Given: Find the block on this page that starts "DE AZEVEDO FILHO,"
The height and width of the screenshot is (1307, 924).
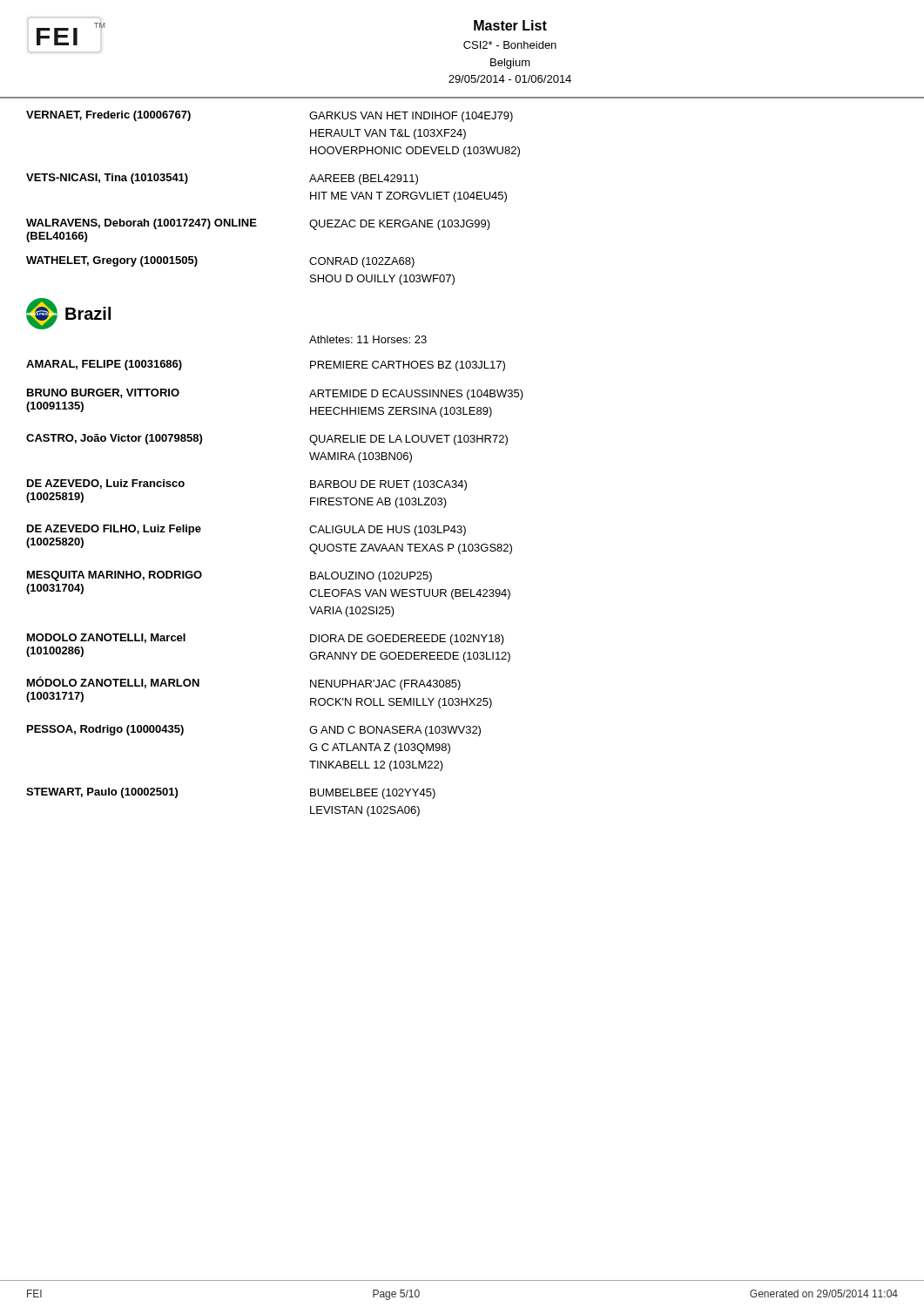Looking at the screenshot, I should pos(462,539).
